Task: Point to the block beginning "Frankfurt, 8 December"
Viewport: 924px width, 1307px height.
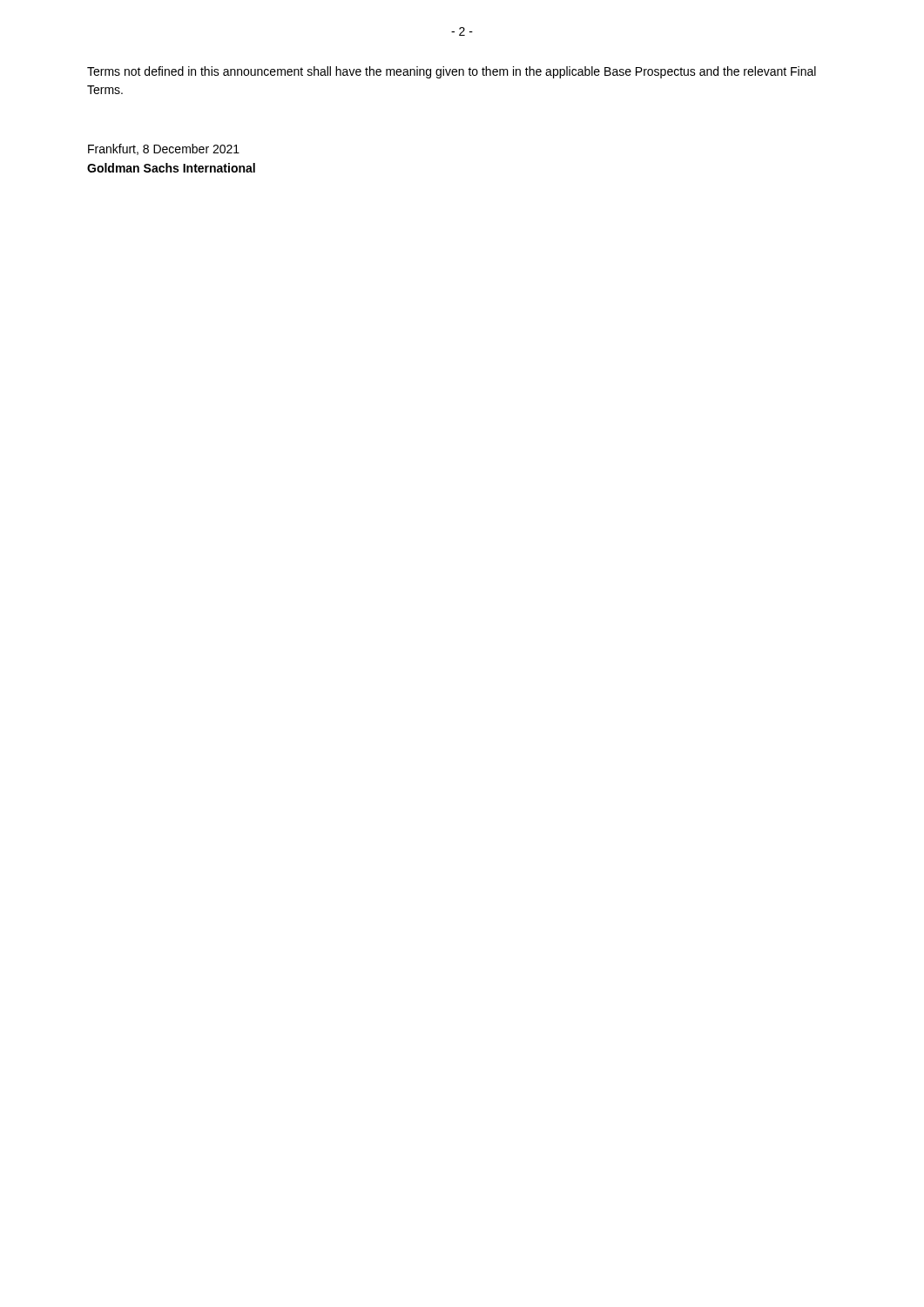Action: (x=171, y=159)
